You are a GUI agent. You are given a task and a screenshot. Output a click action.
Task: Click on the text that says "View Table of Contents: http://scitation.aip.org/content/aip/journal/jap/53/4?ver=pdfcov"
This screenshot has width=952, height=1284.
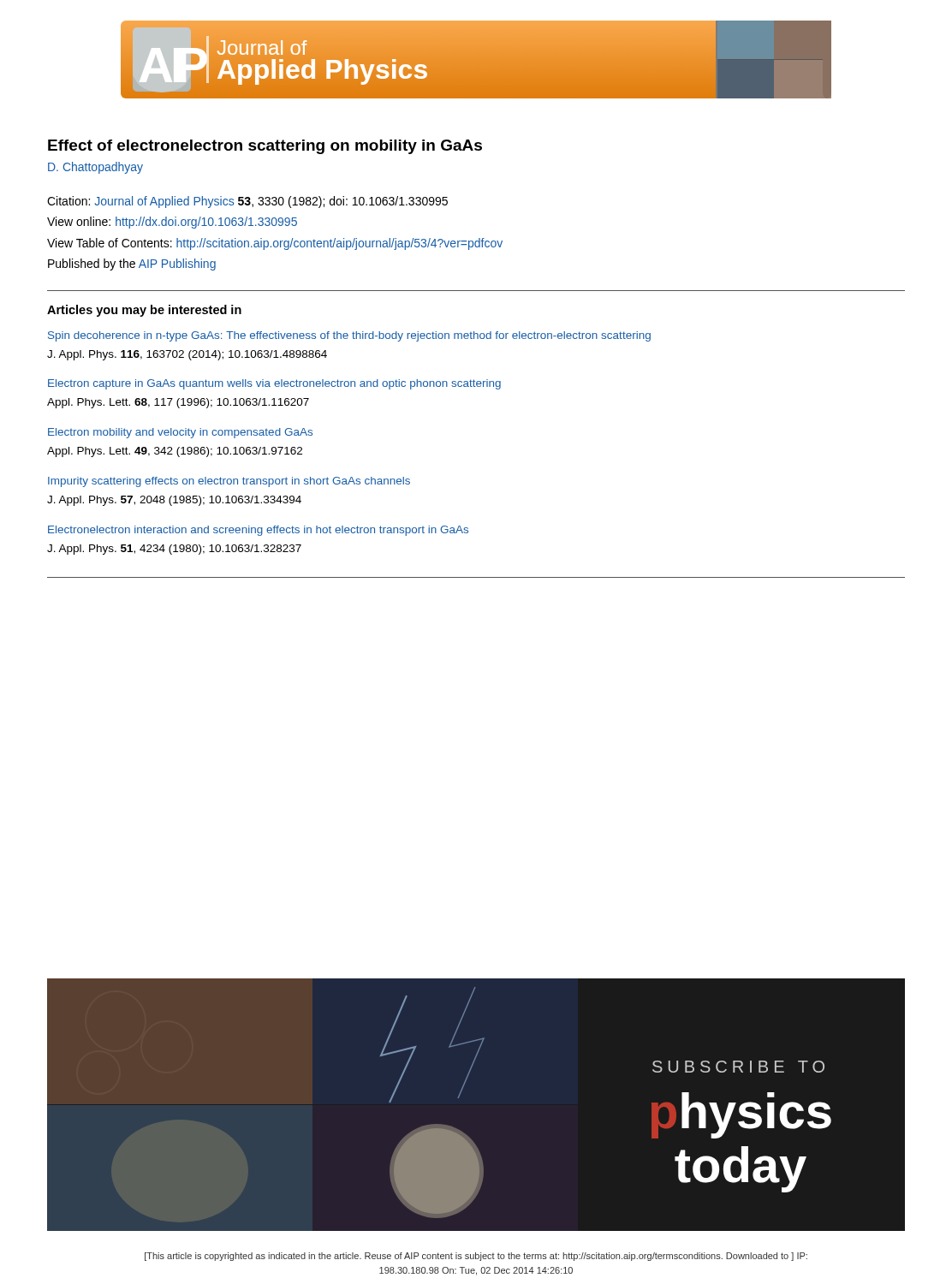[275, 243]
